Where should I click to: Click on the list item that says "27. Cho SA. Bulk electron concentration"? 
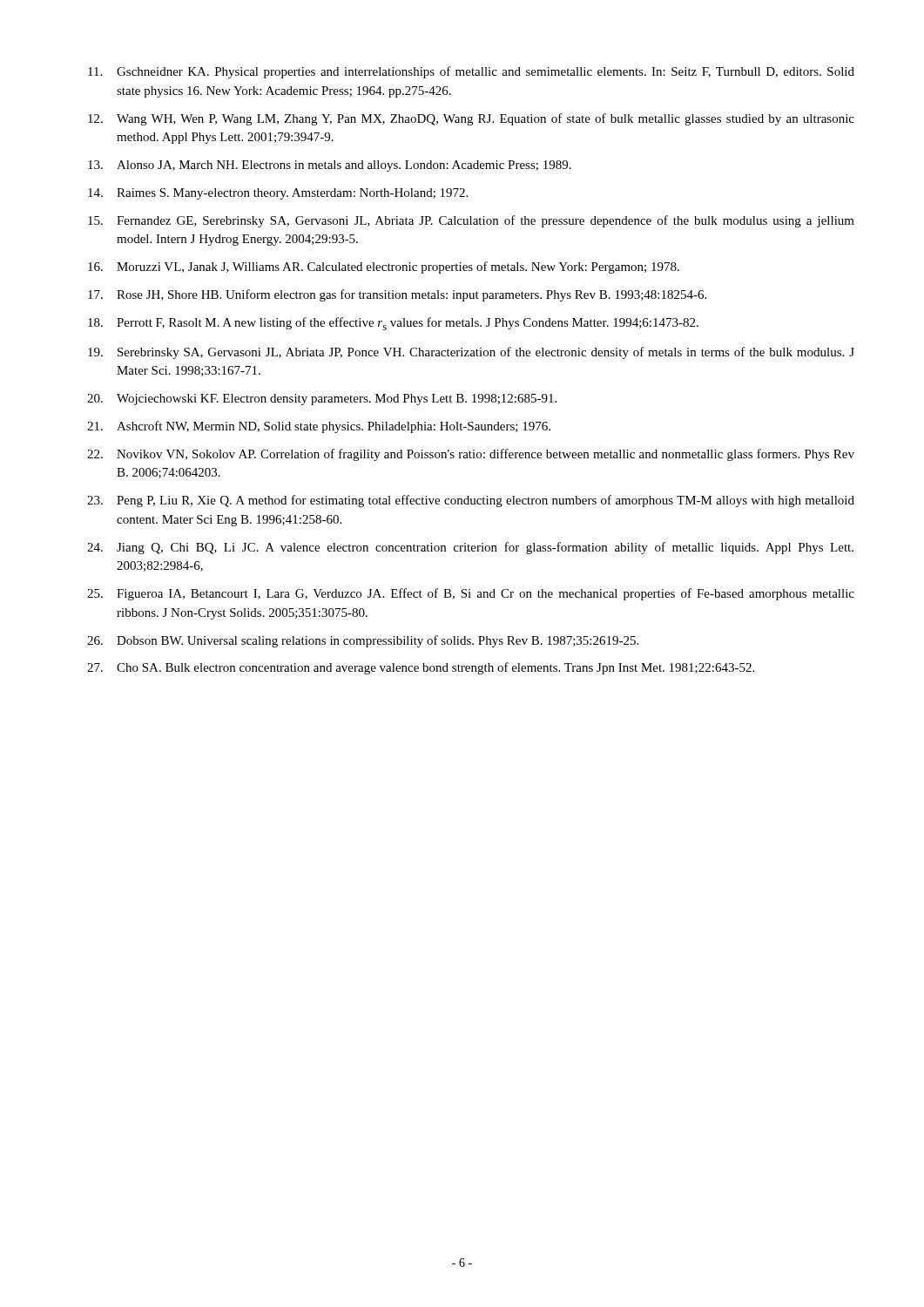click(471, 669)
